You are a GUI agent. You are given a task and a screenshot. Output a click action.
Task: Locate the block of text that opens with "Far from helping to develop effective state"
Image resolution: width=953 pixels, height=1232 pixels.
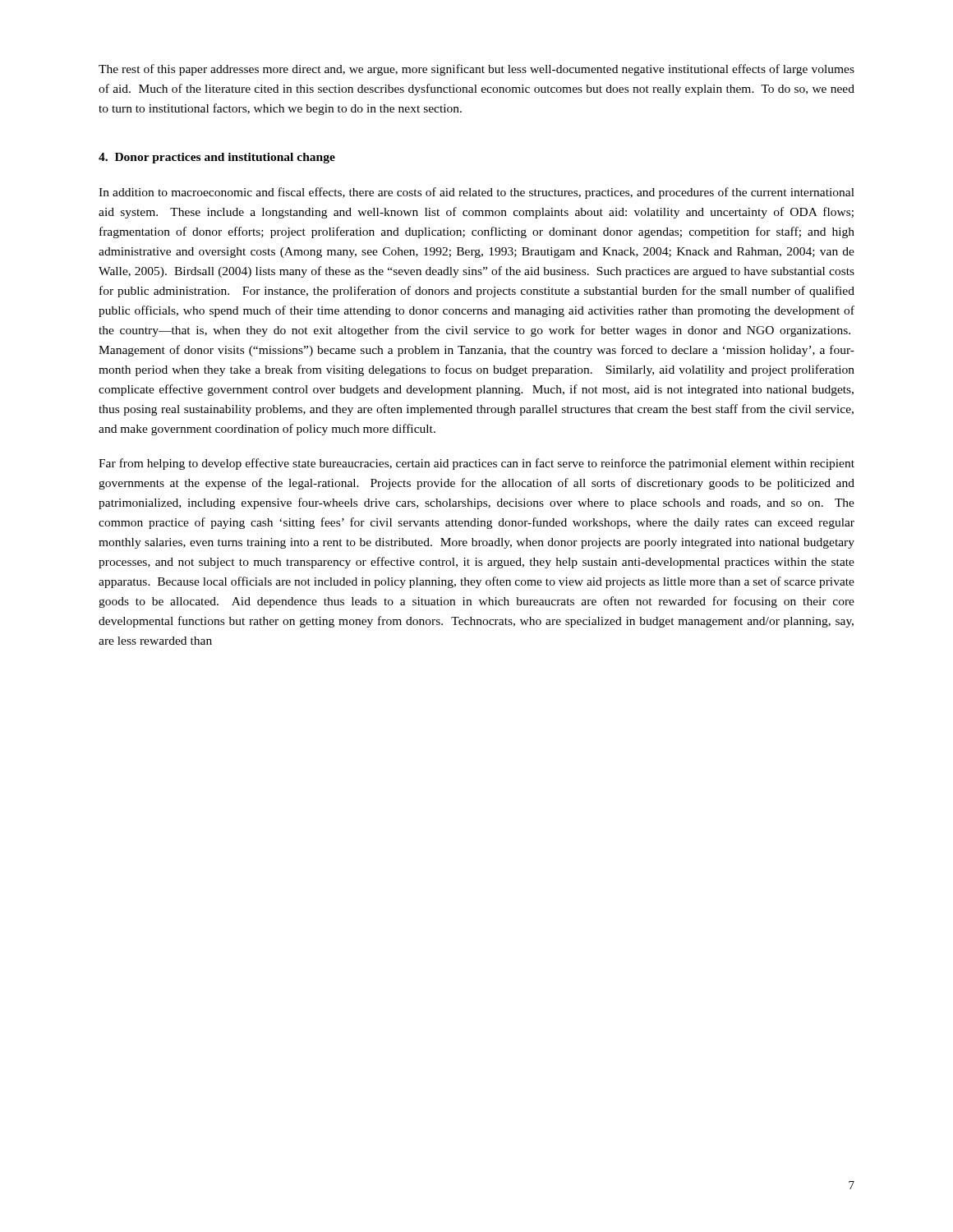coord(476,552)
